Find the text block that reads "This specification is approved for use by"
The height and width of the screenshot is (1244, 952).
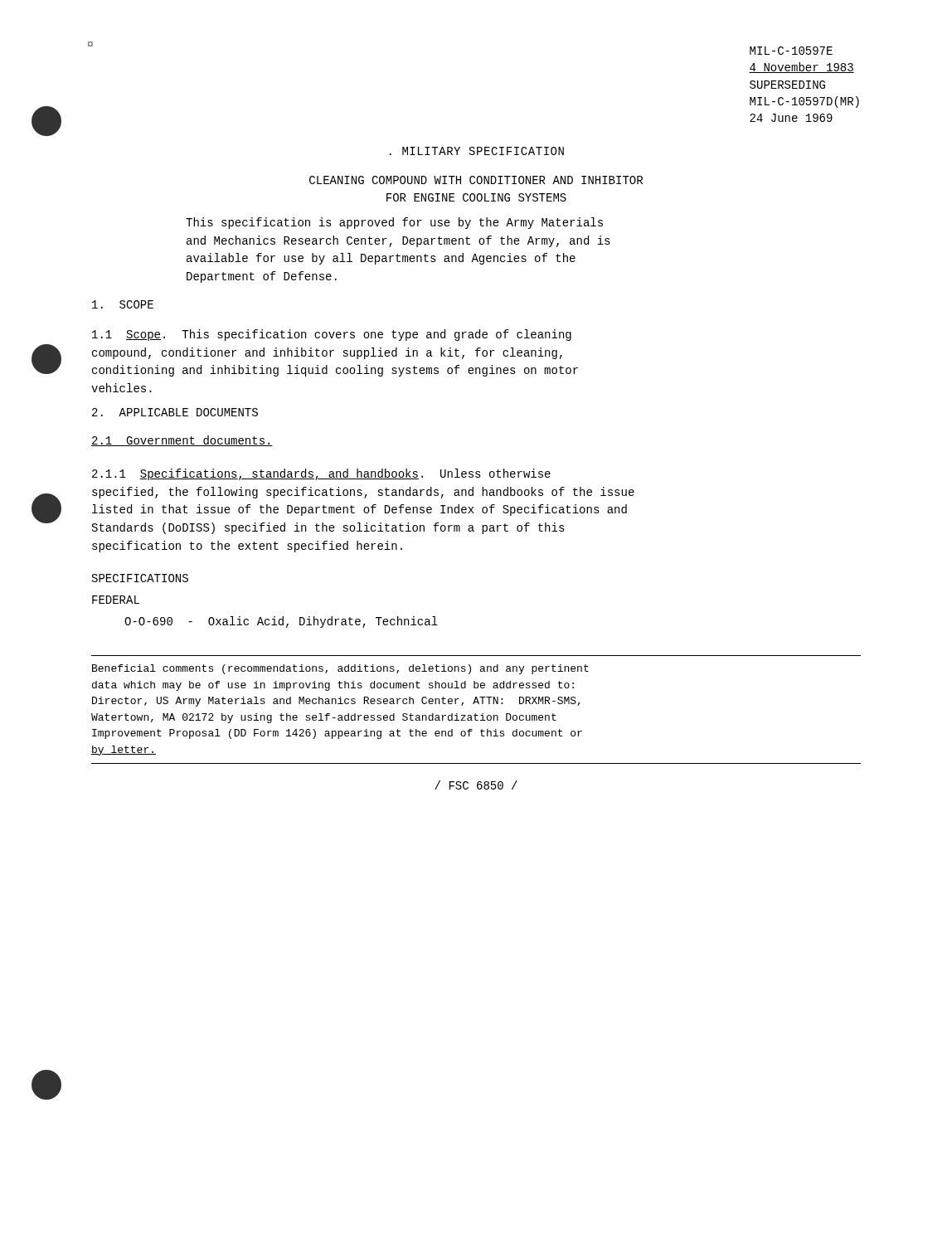(398, 250)
